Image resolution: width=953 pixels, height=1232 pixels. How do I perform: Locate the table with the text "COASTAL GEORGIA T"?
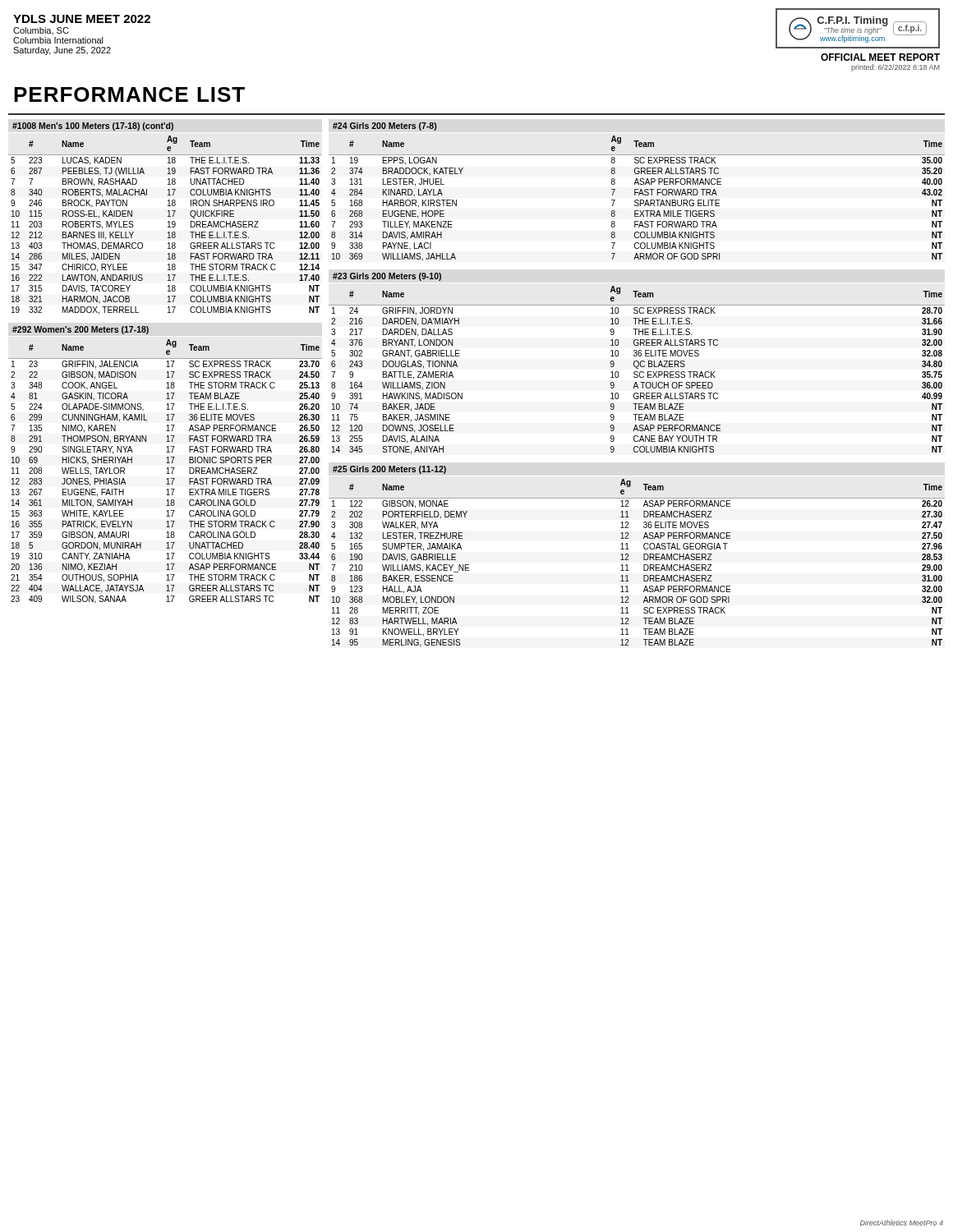pyautogui.click(x=637, y=562)
